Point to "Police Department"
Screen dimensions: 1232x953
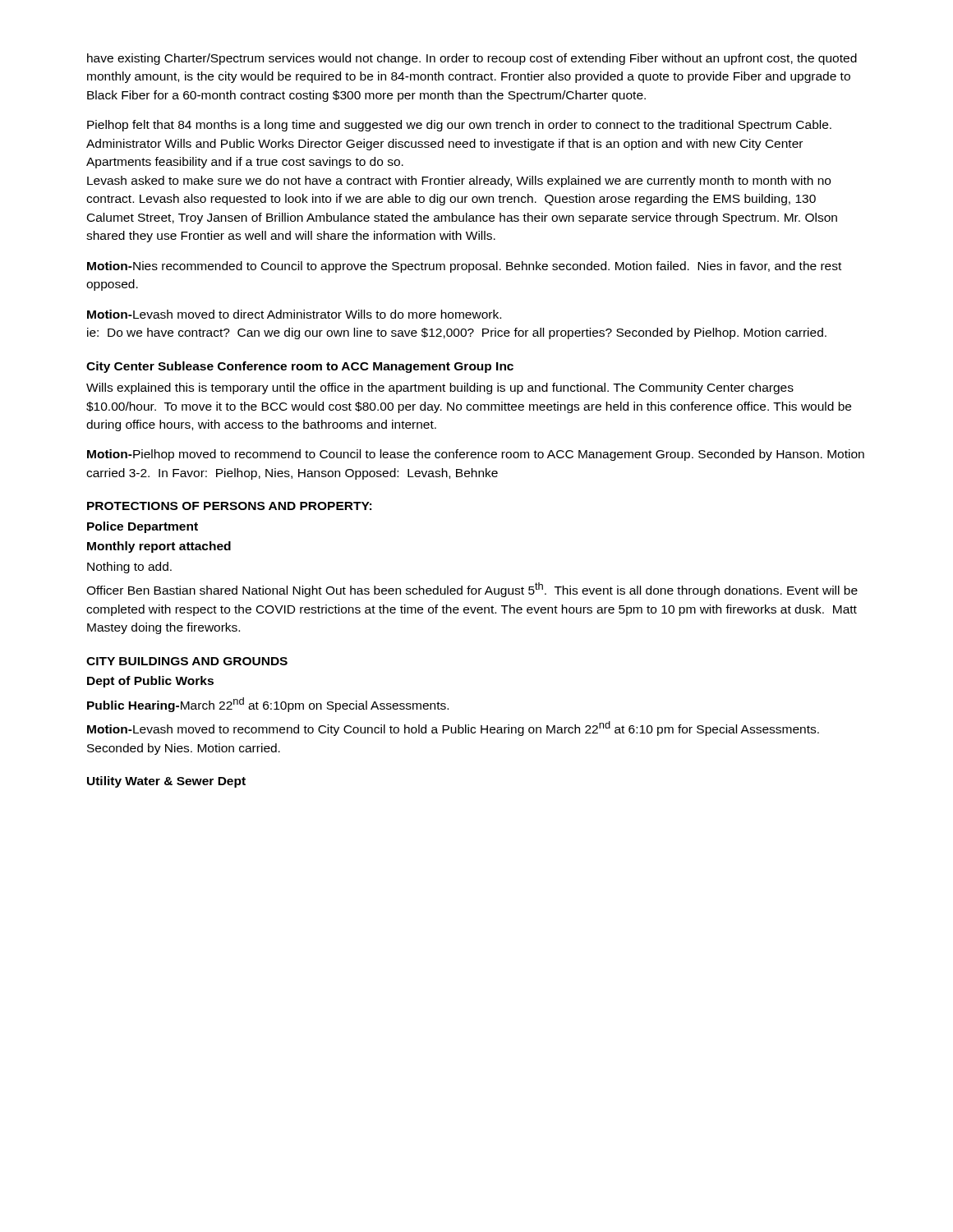142,526
